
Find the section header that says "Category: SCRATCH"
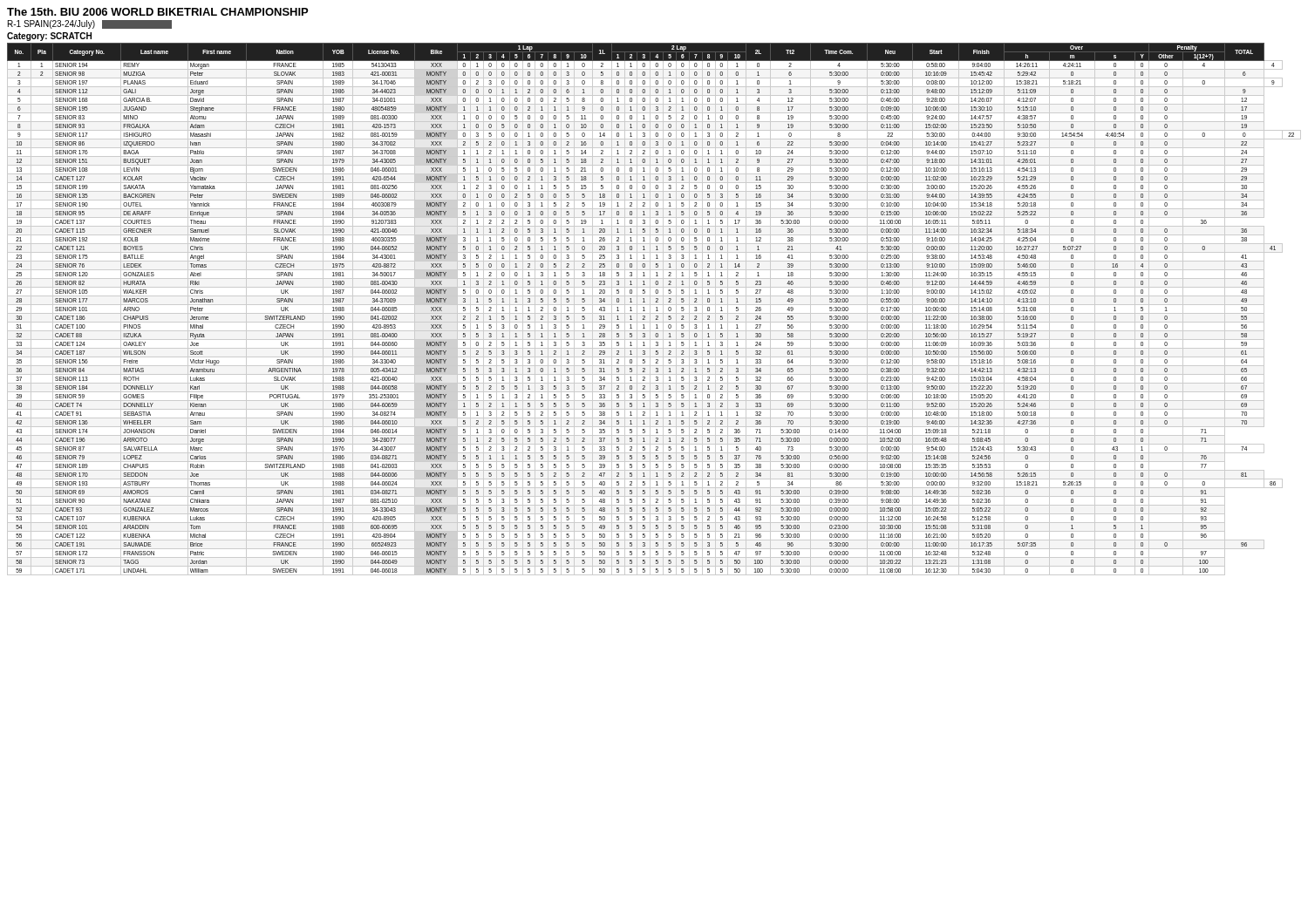50,36
